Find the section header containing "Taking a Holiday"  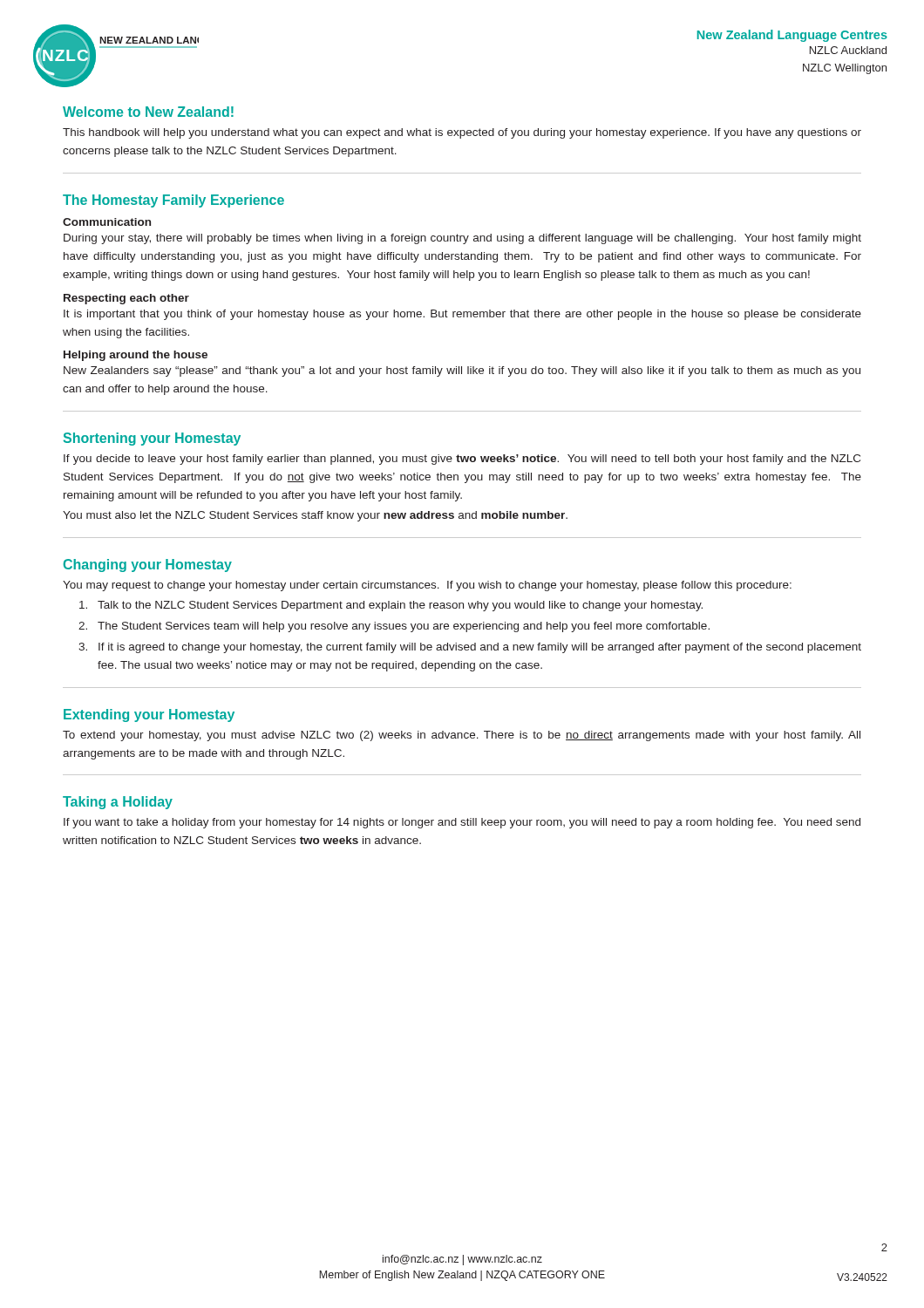118,802
